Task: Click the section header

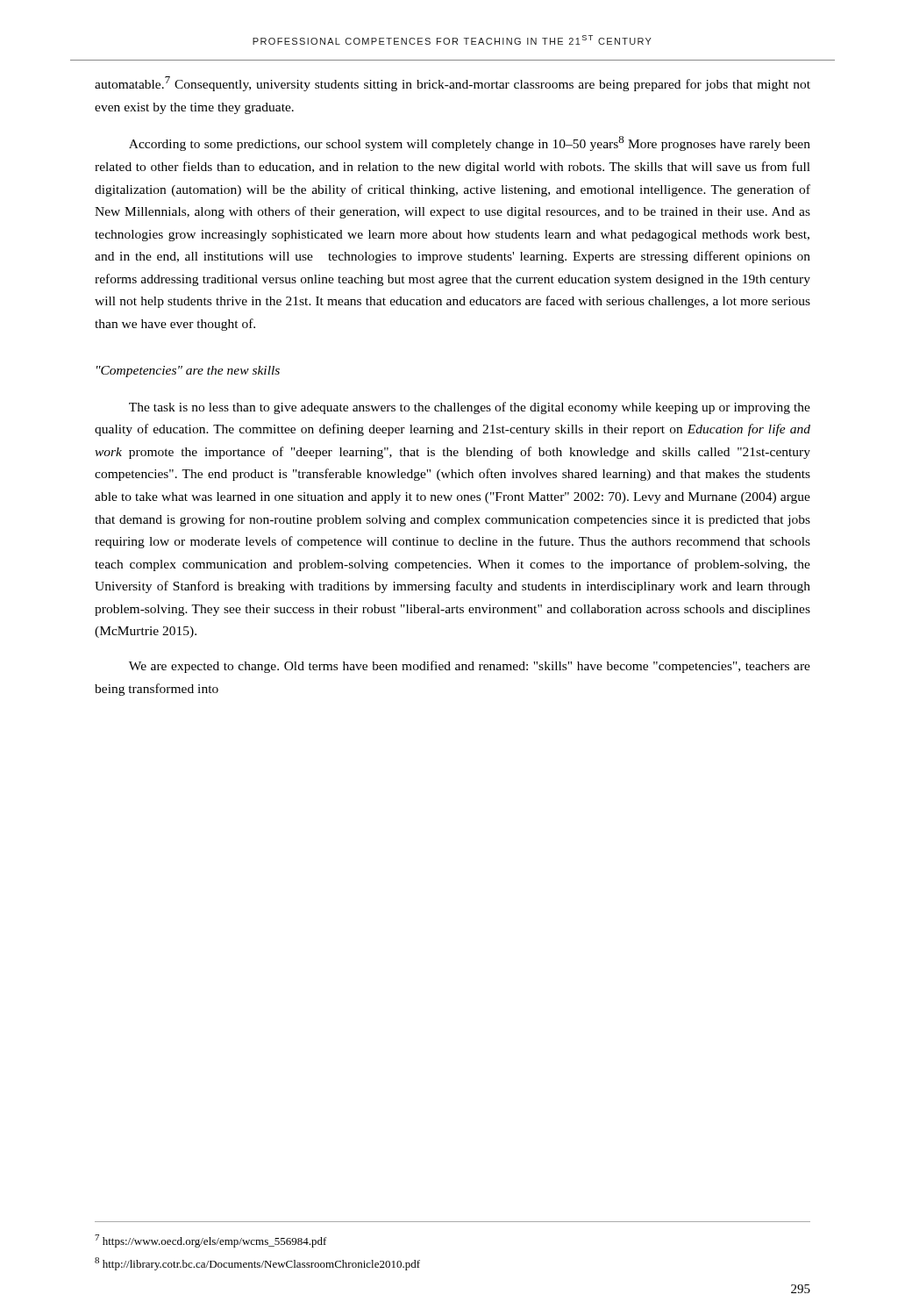Action: [x=187, y=369]
